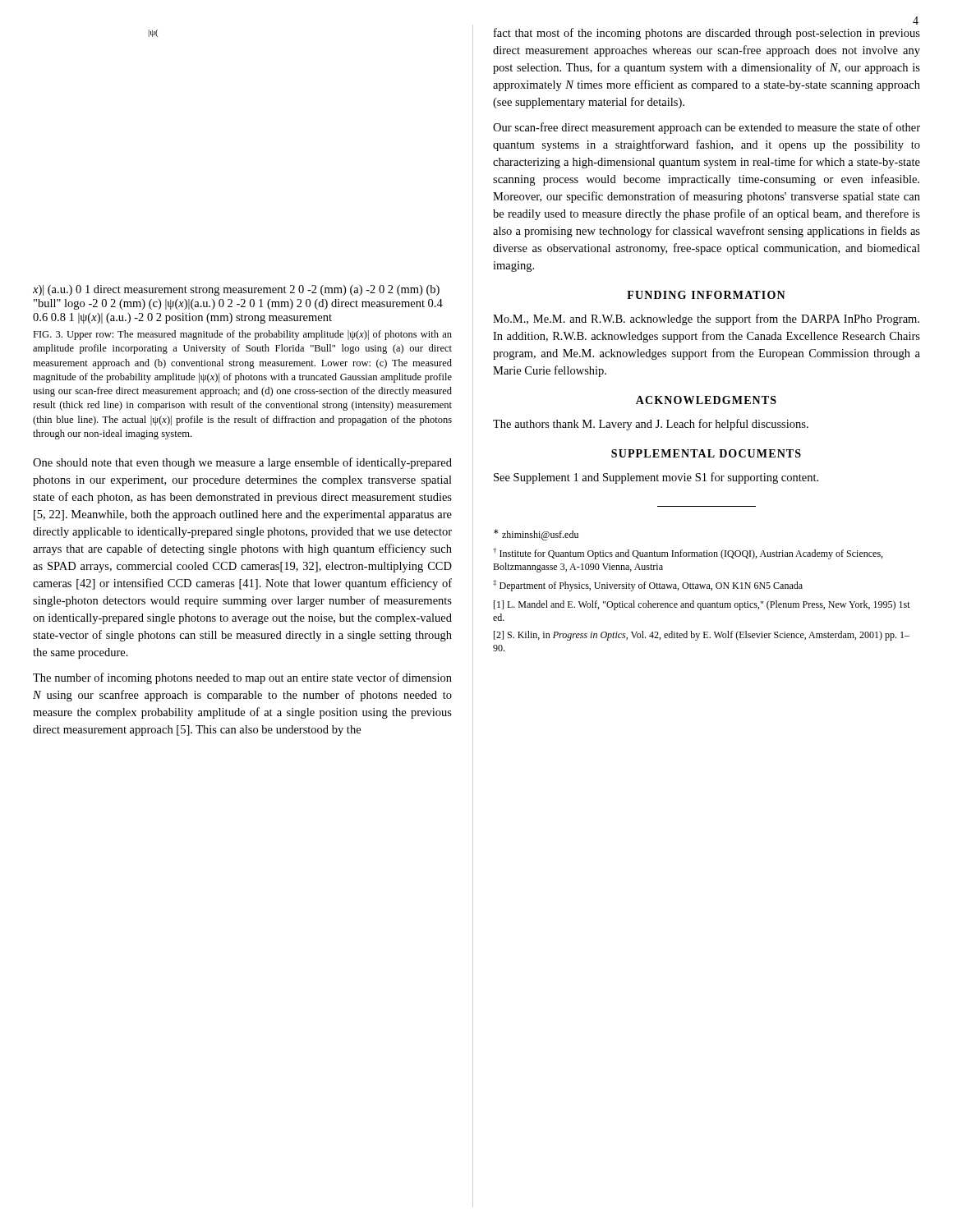The height and width of the screenshot is (1232, 953).
Task: Select the text block starting "[1] L. Mandel and E. Wolf,"
Action: [x=701, y=611]
